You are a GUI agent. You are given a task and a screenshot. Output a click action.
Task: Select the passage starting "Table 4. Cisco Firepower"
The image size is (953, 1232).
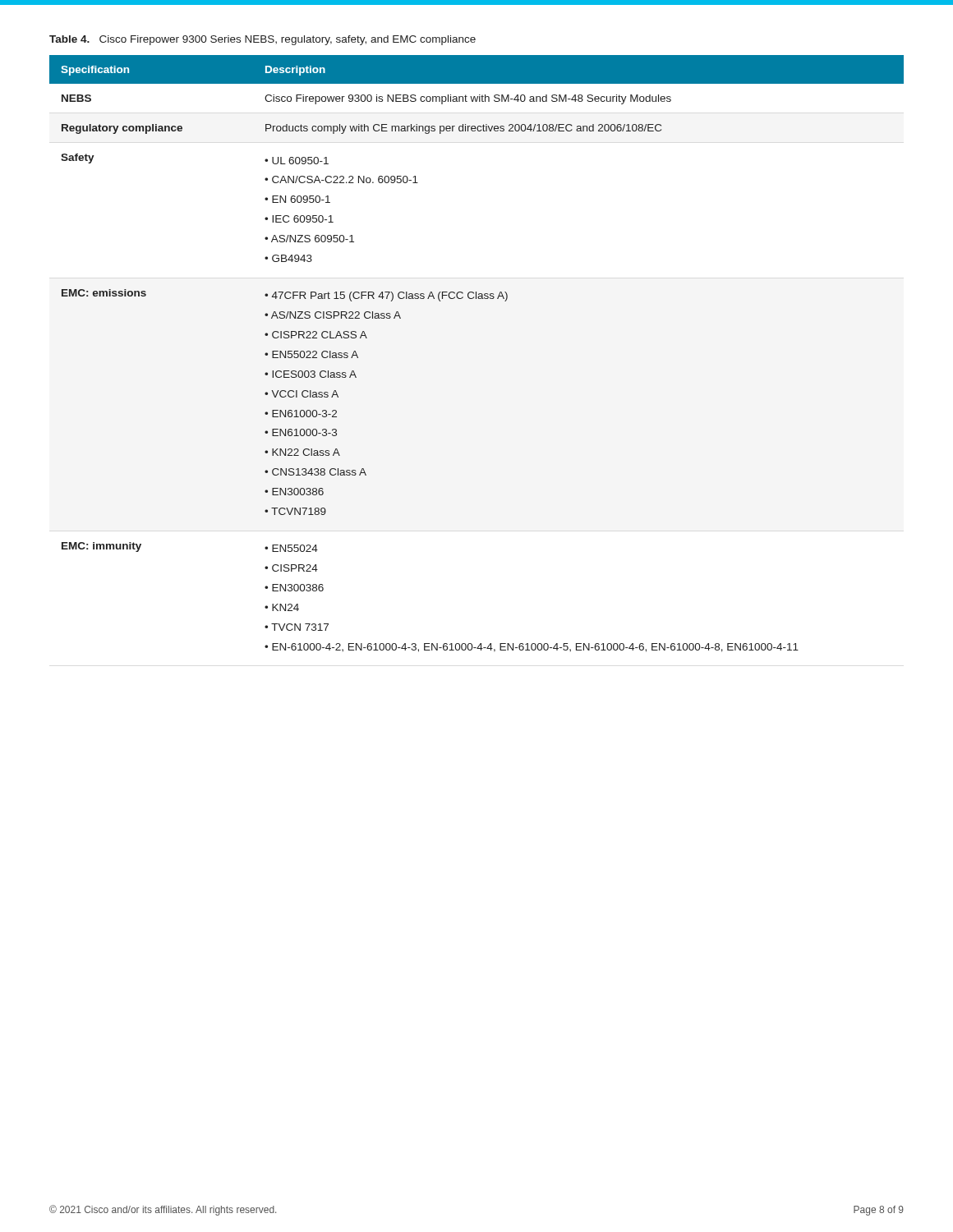[x=263, y=39]
